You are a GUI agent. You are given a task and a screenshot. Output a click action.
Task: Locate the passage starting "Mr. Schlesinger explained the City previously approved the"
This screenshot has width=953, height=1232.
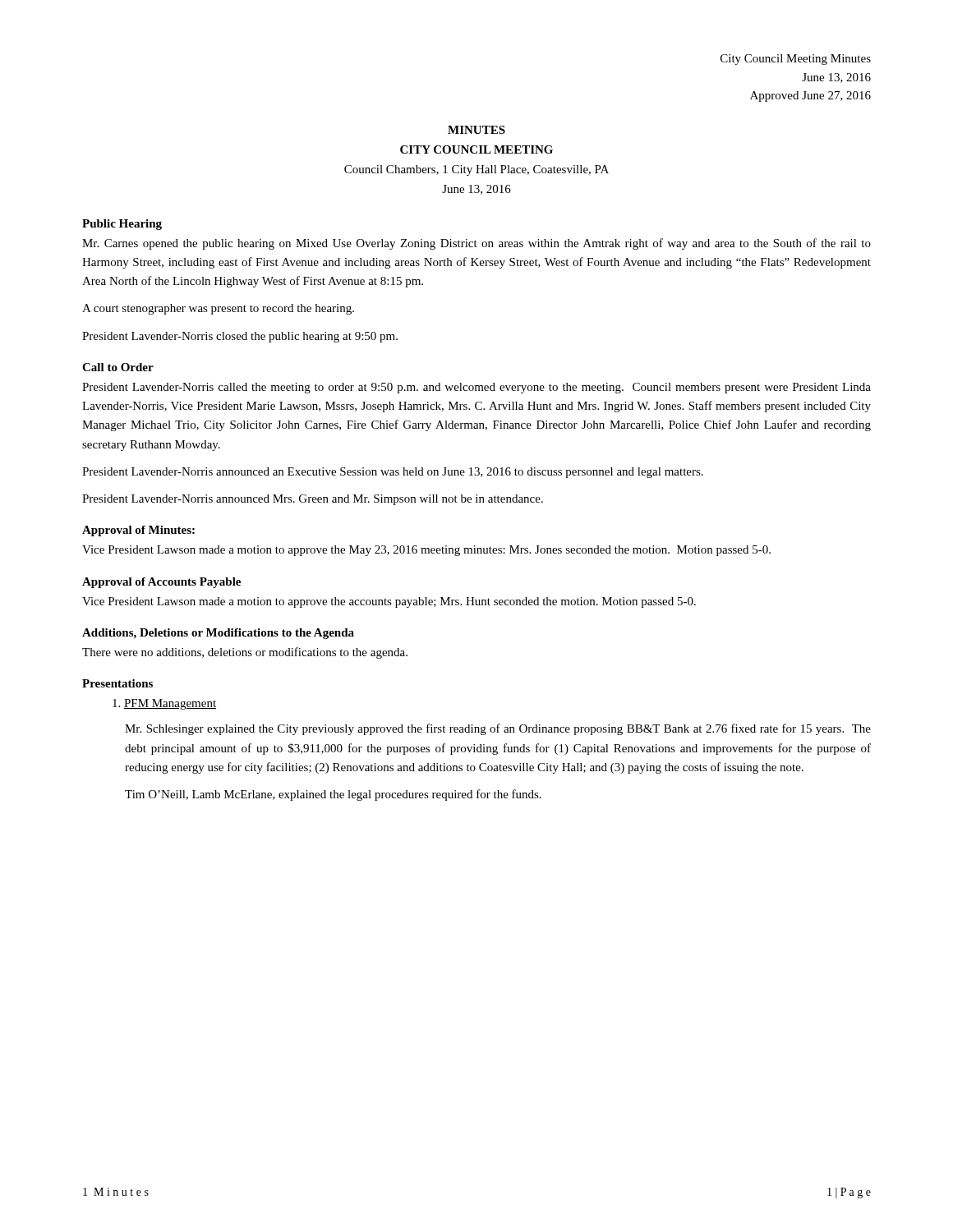tap(498, 748)
